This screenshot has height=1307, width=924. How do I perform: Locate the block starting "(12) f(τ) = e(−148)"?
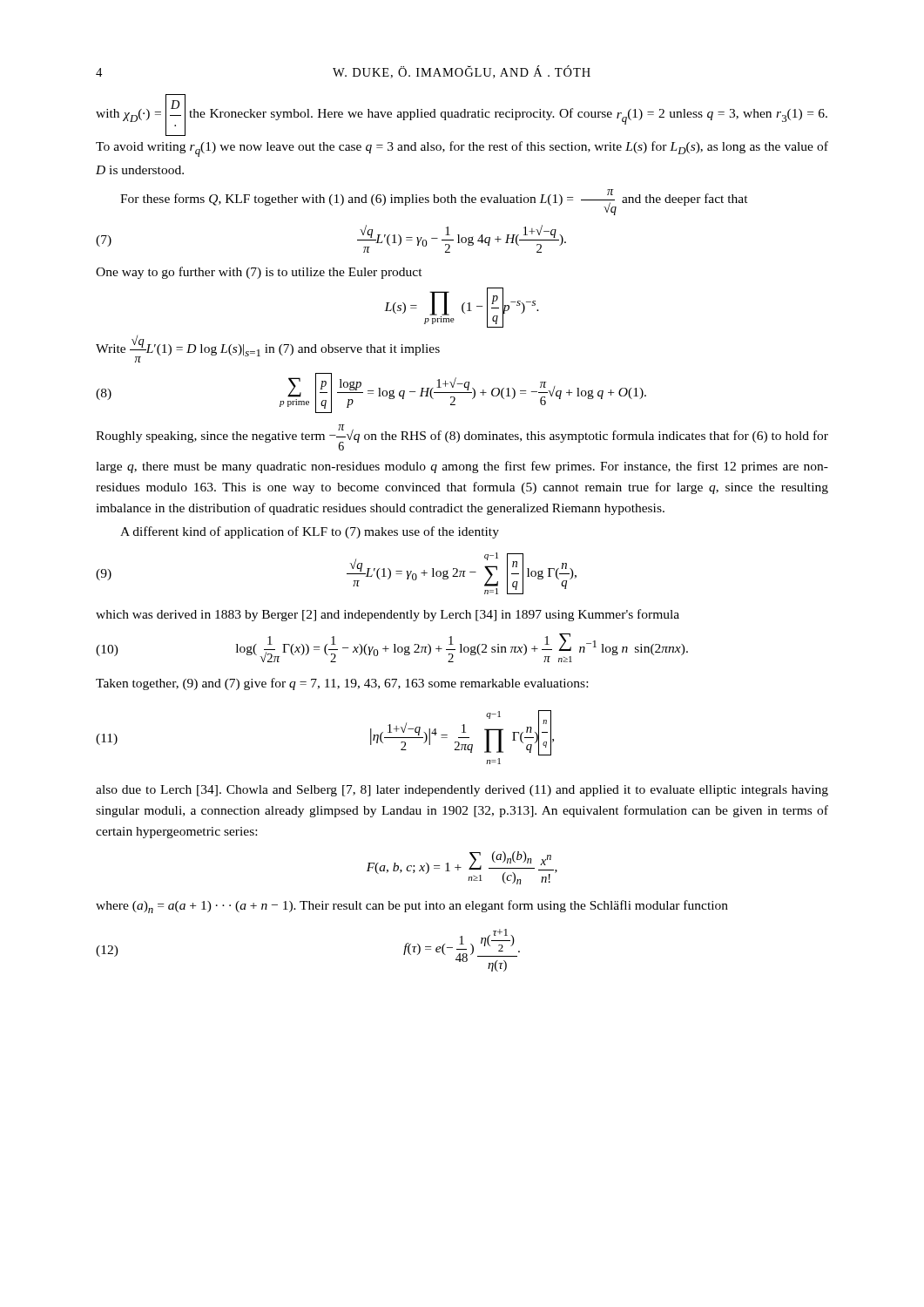pyautogui.click(x=438, y=949)
